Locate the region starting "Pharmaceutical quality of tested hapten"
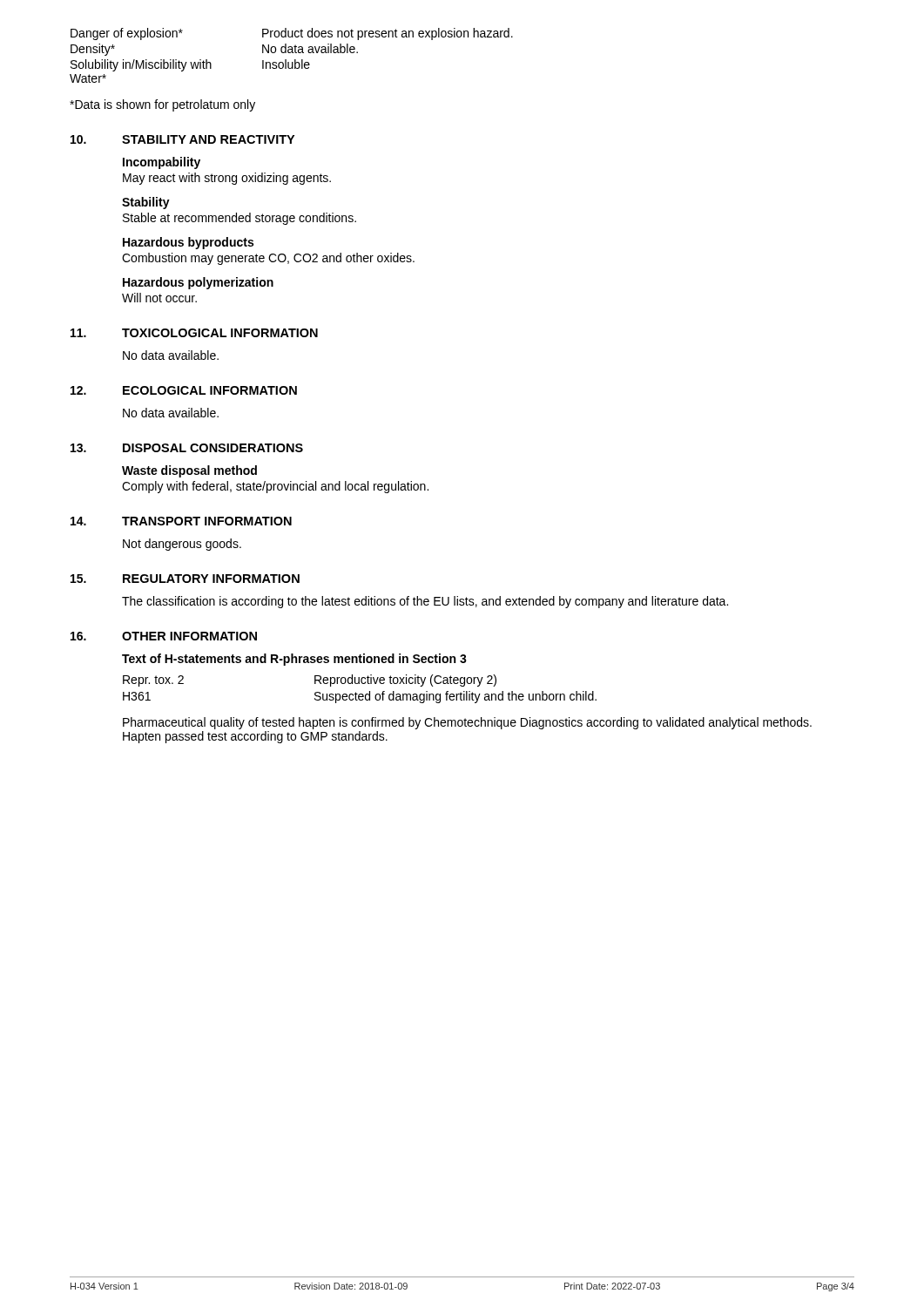The width and height of the screenshot is (924, 1307). point(467,729)
